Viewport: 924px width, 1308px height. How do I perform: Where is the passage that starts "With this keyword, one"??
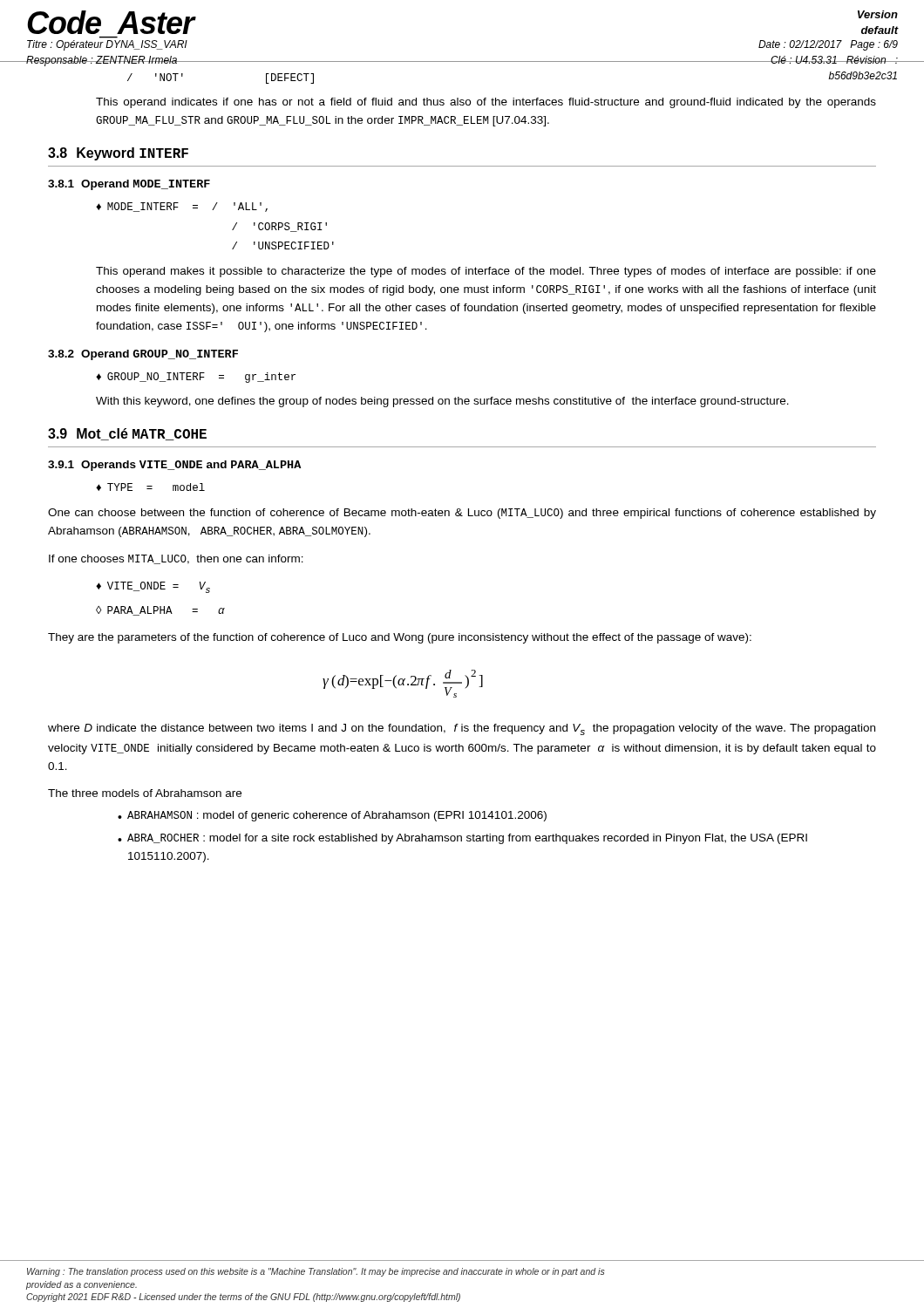pos(443,401)
